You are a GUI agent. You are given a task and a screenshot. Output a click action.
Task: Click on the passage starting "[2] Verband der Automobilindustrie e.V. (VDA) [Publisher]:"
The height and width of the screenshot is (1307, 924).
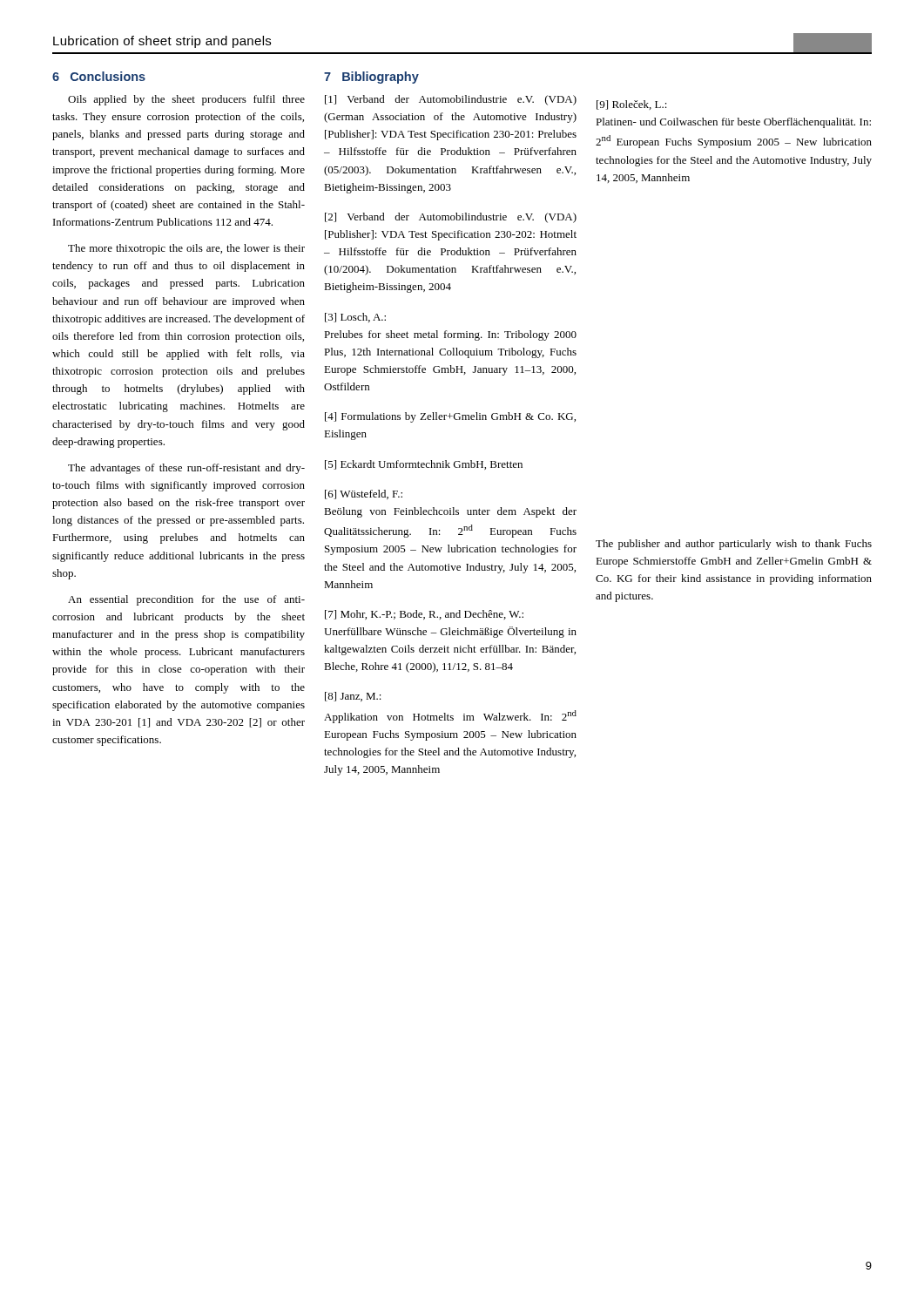click(x=450, y=252)
